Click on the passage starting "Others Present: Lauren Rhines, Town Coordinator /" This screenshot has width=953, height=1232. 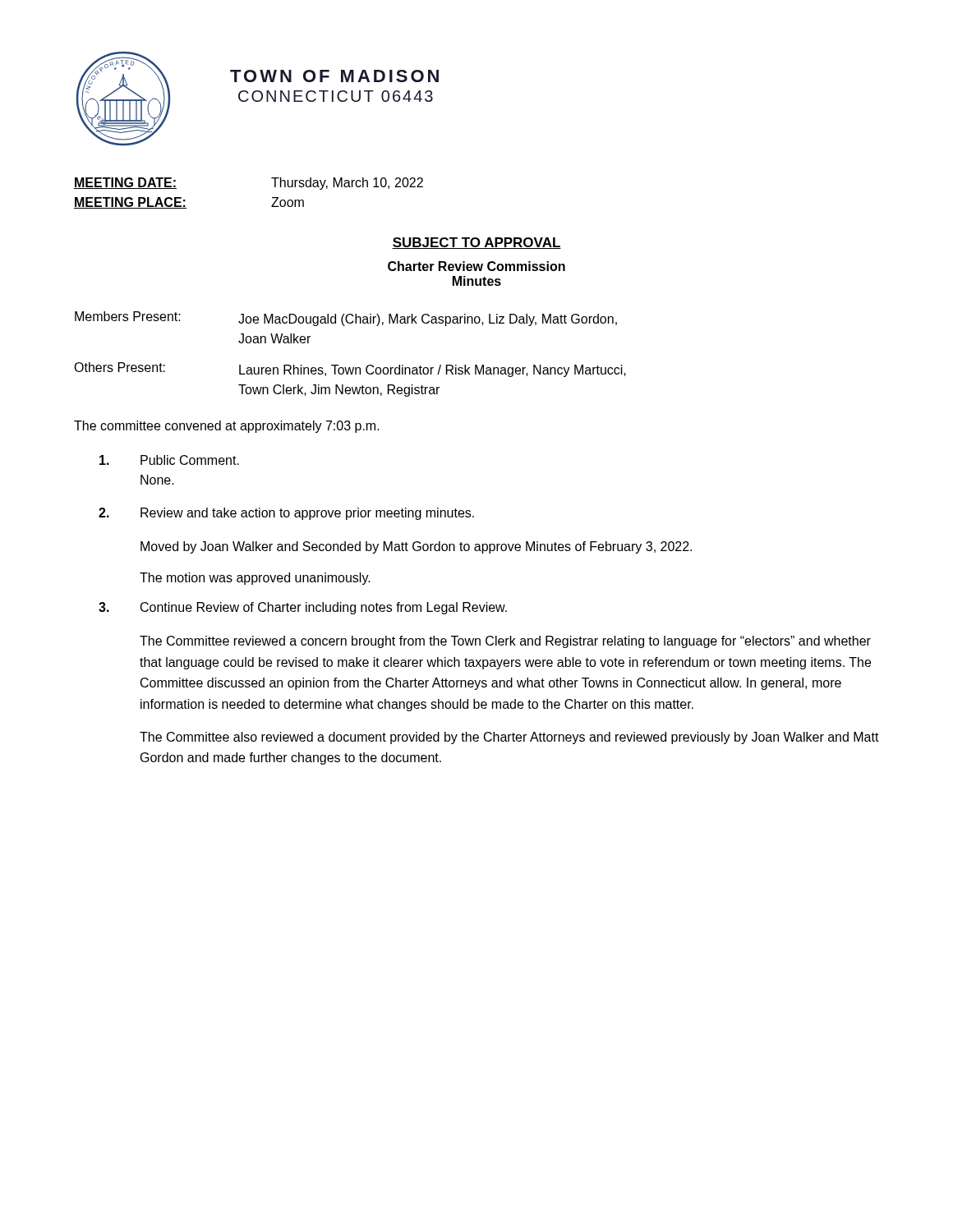coord(350,380)
